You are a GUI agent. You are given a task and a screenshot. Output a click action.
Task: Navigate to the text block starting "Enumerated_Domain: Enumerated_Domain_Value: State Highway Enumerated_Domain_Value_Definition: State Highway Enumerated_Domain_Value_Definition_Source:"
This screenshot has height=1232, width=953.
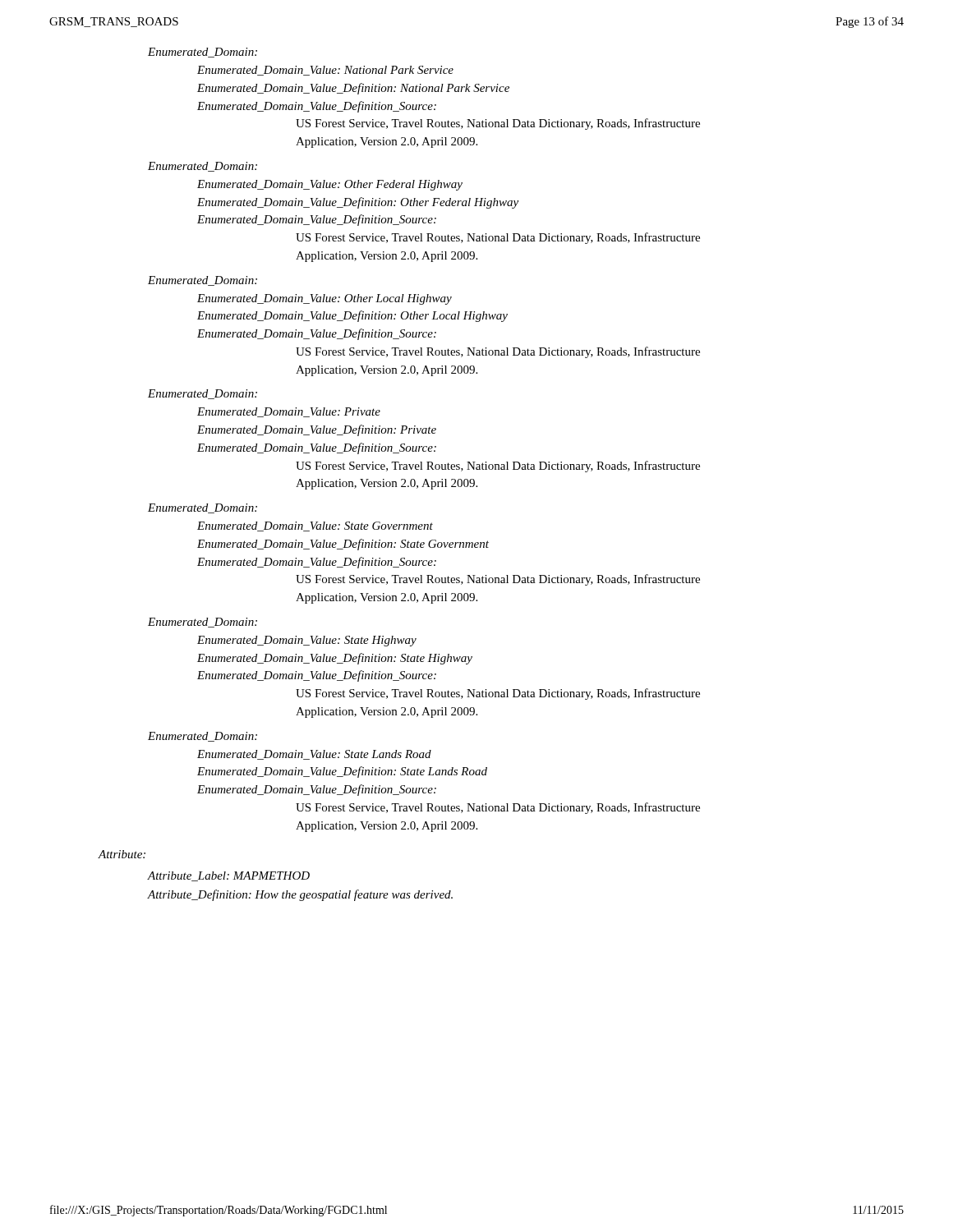[203, 623]
